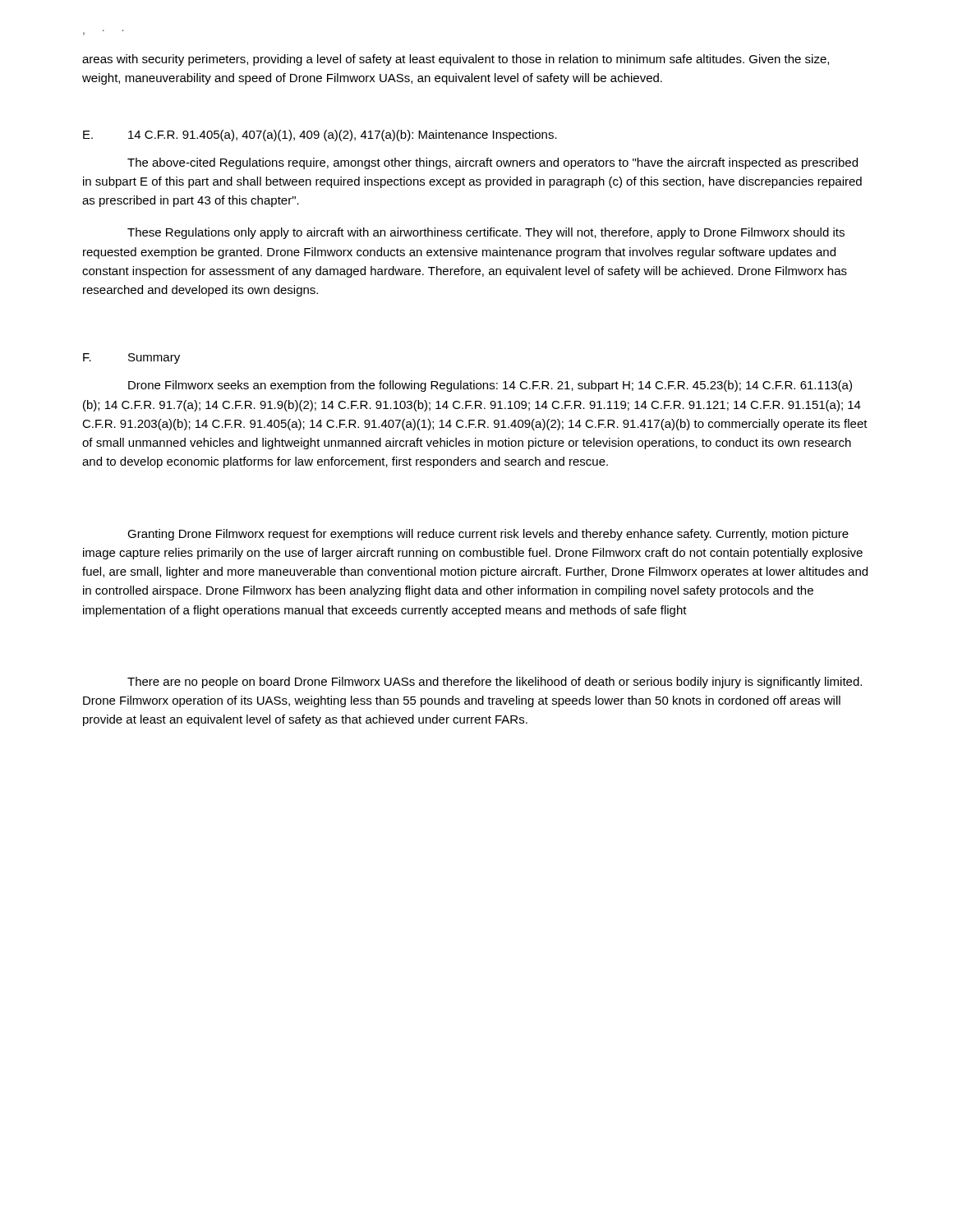
Task: Find the section header with the text "F. Summary"
Action: tap(131, 357)
